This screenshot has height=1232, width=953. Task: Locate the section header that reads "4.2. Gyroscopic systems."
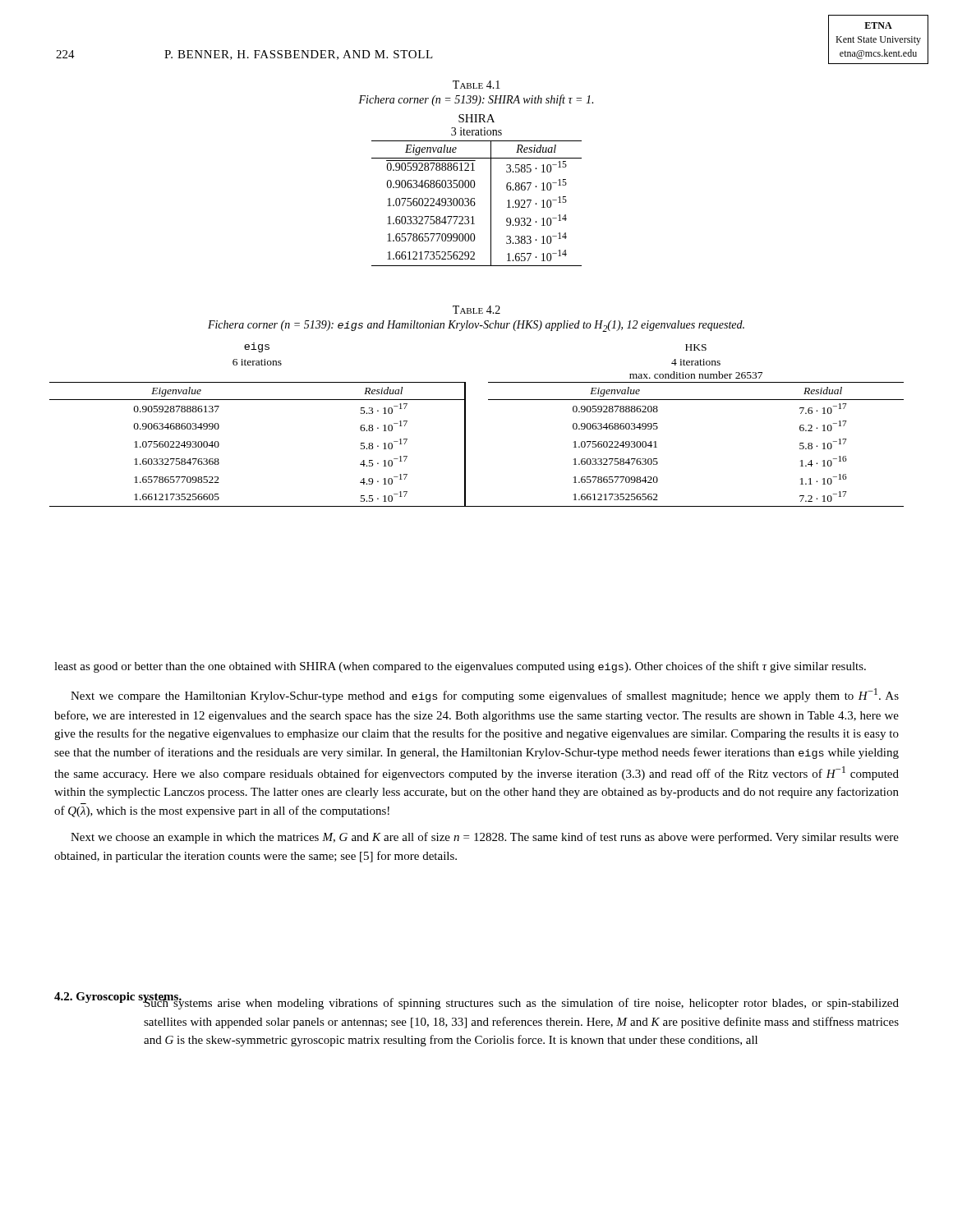click(118, 996)
